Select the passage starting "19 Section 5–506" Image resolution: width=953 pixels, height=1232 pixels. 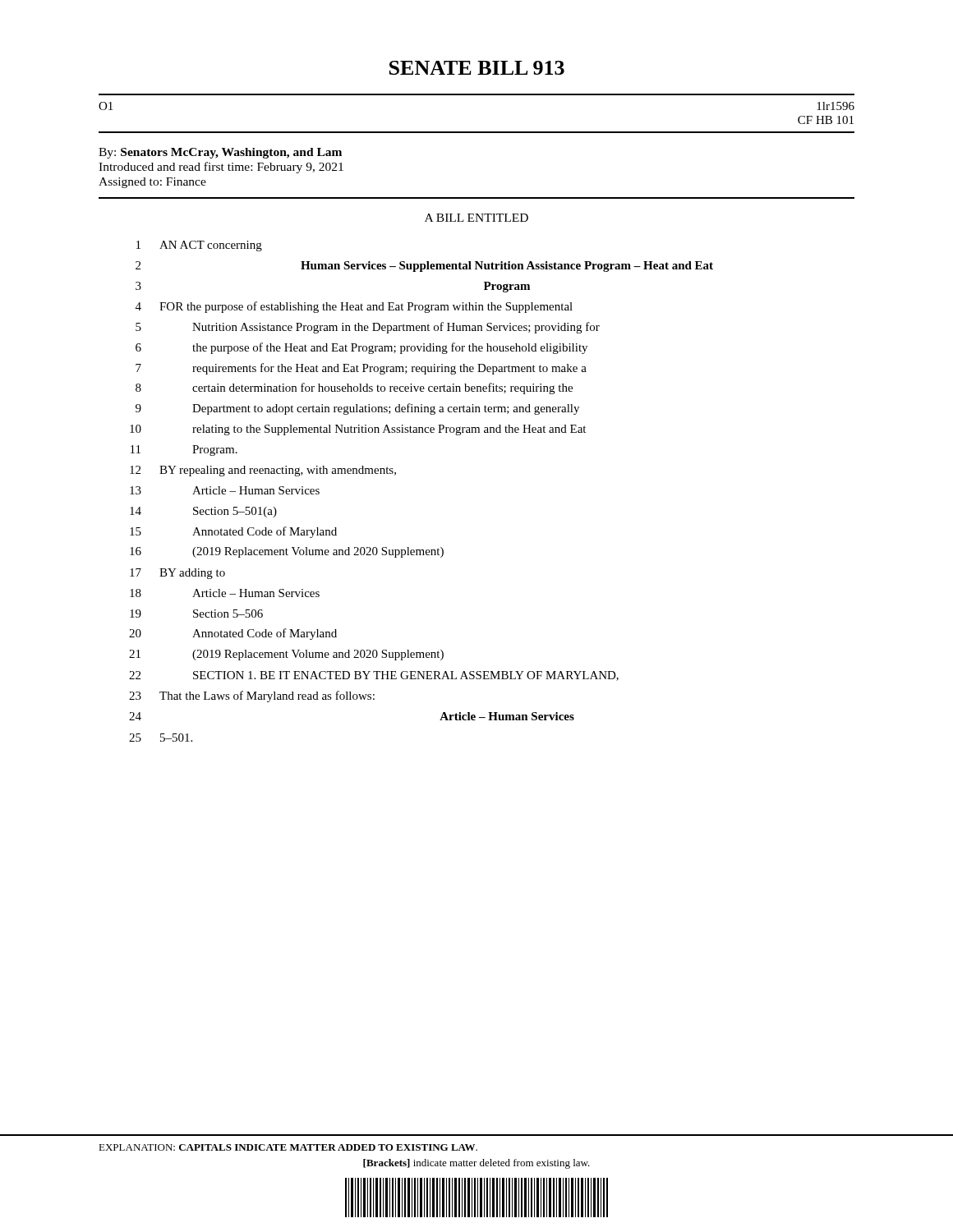tap(196, 614)
